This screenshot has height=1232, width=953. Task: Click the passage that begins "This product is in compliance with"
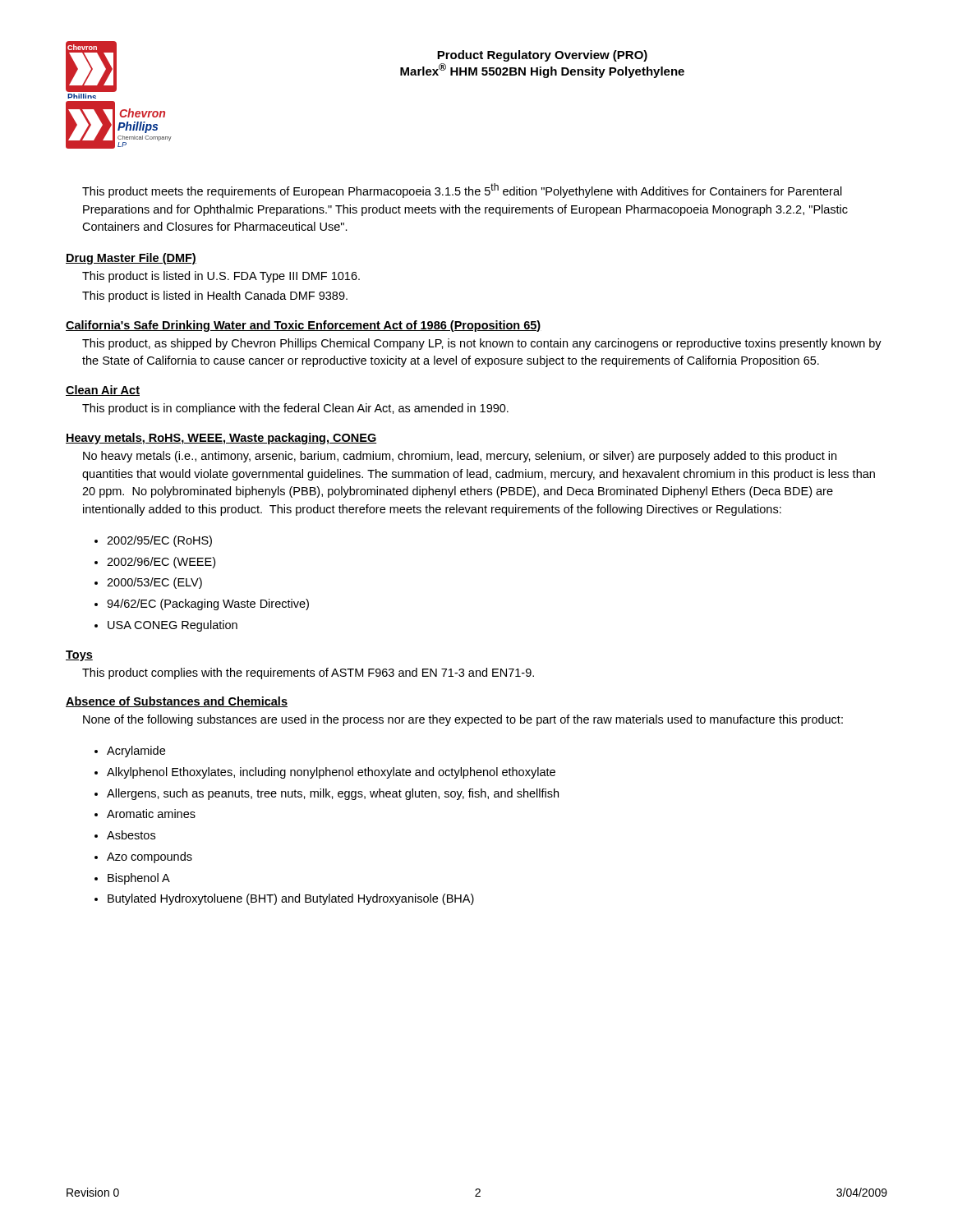(x=296, y=408)
